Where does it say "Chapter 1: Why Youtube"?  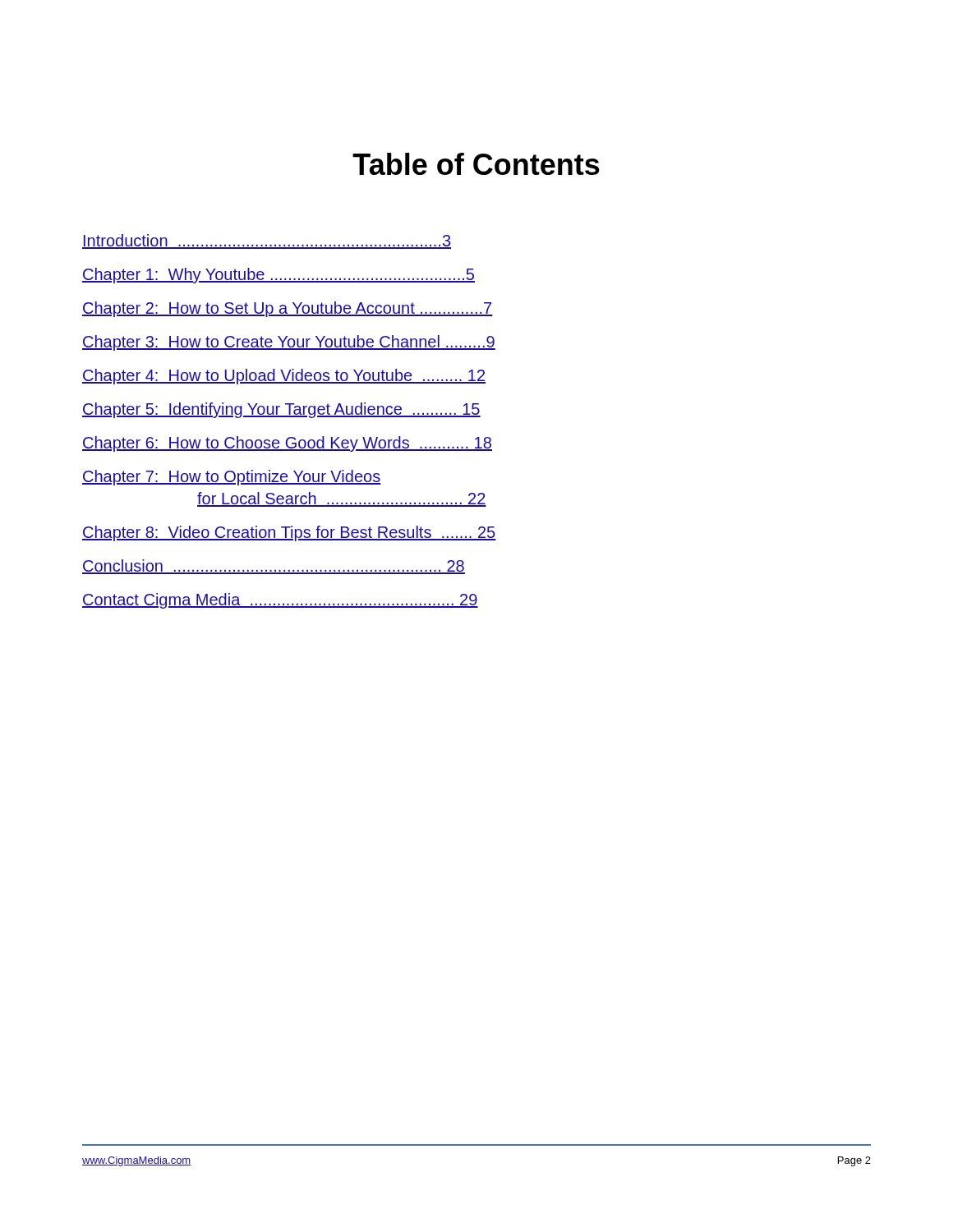pos(279,275)
